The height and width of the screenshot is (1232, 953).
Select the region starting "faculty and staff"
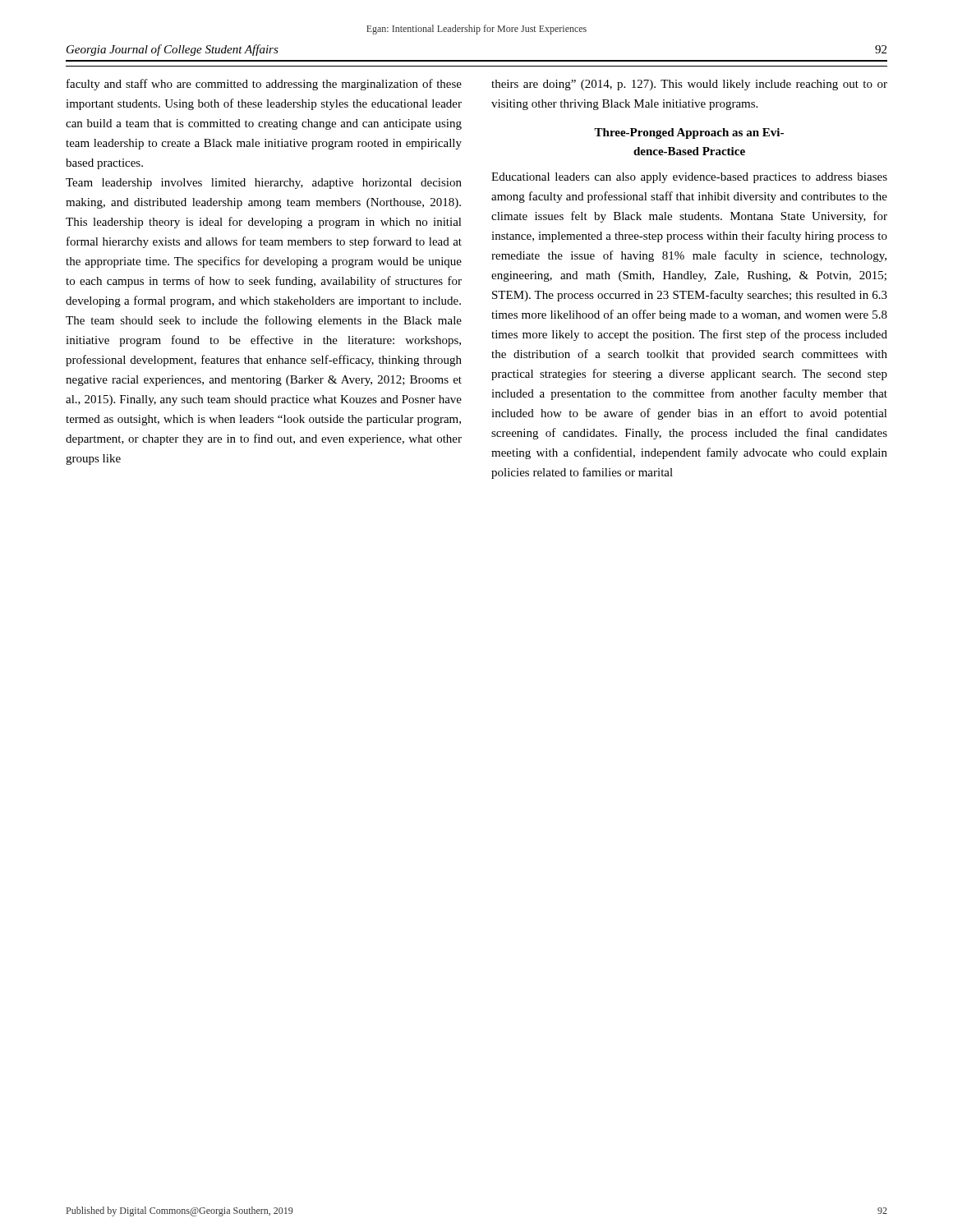point(264,271)
